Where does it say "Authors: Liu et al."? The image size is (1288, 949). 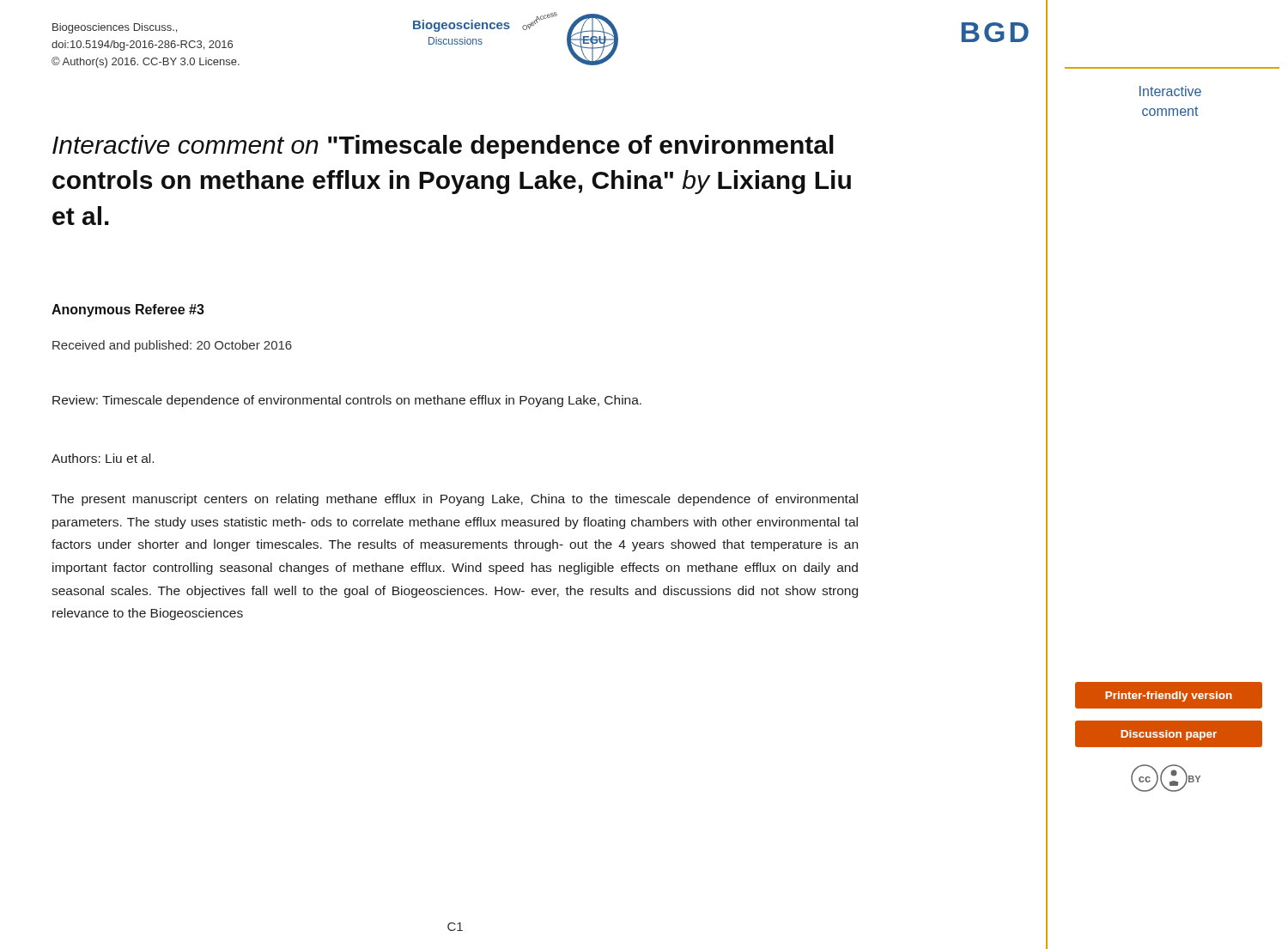coord(103,458)
